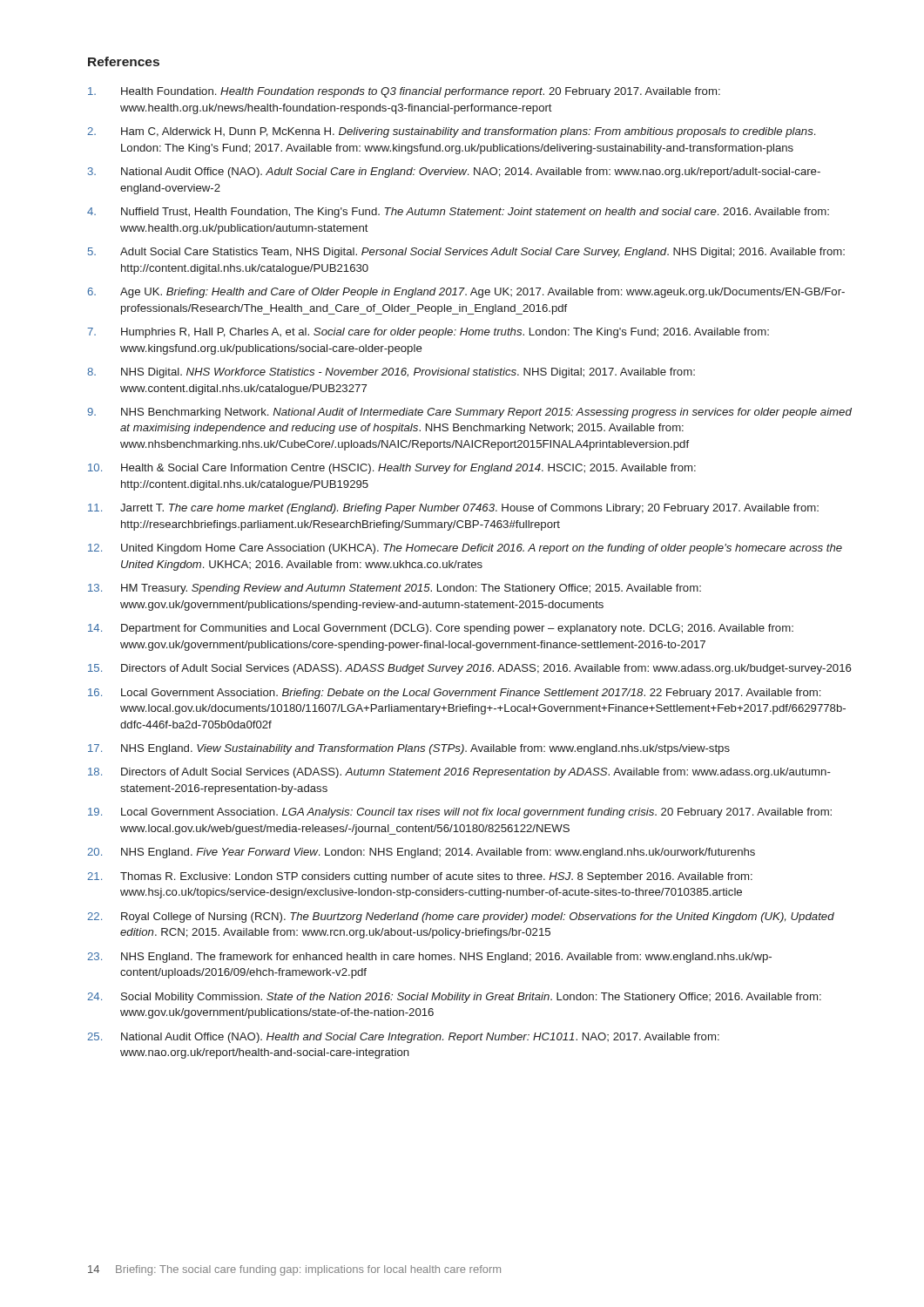Point to the block beginning "13. HM Treasury. Spending Review"
The image size is (924, 1307).
tap(471, 597)
